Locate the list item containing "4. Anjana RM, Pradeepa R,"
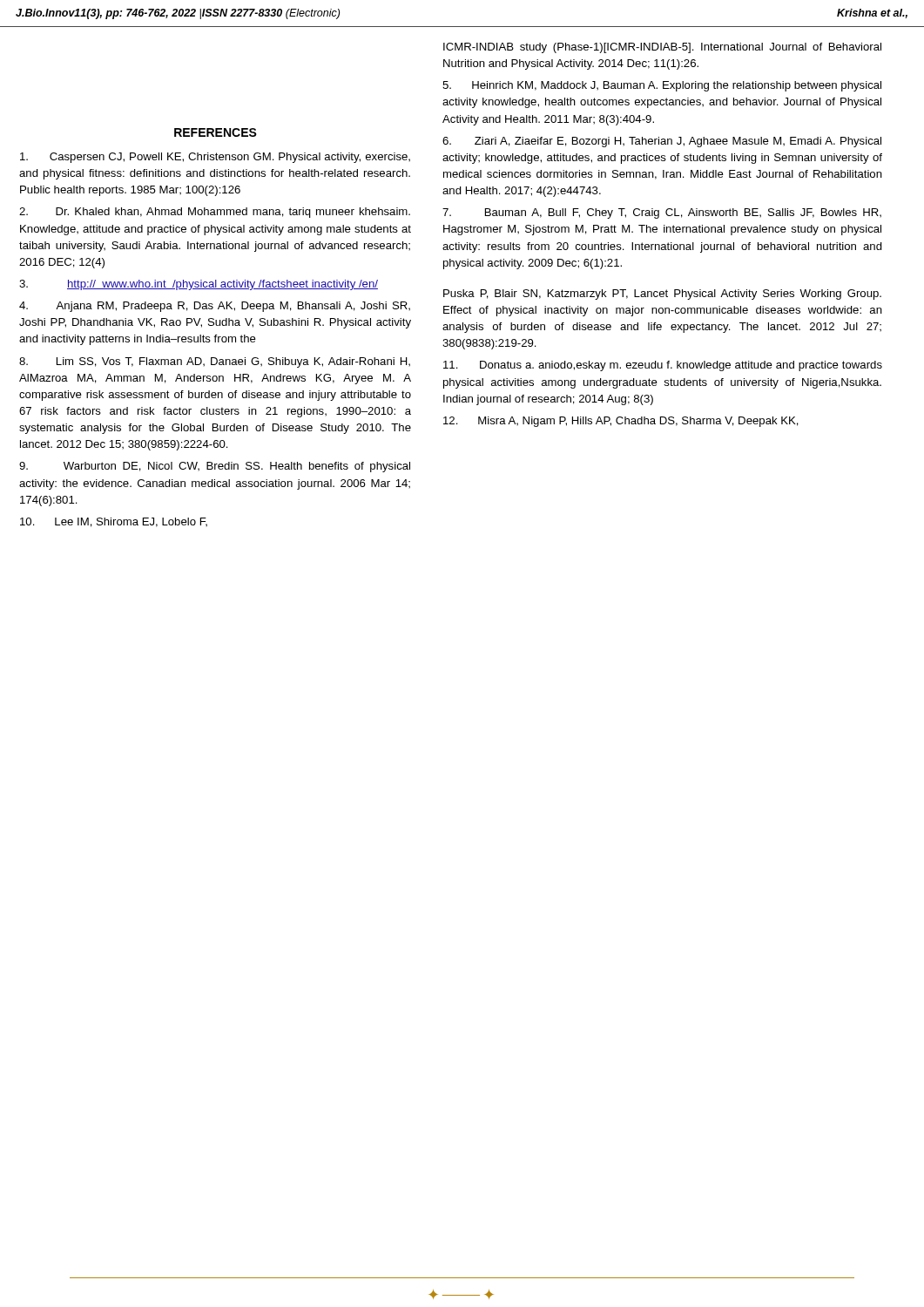The width and height of the screenshot is (924, 1307). coord(215,322)
